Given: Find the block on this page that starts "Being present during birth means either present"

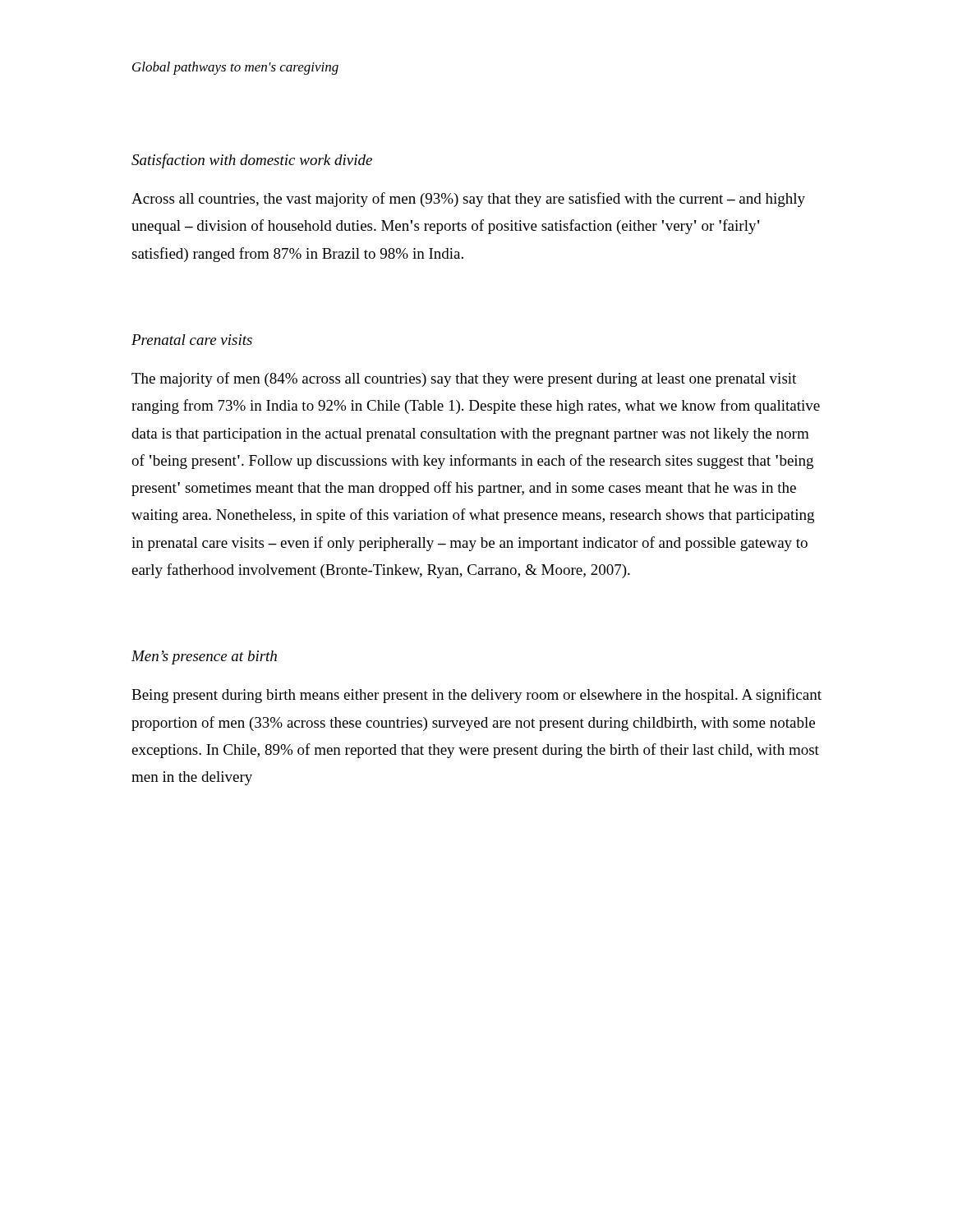Looking at the screenshot, I should pos(476,736).
